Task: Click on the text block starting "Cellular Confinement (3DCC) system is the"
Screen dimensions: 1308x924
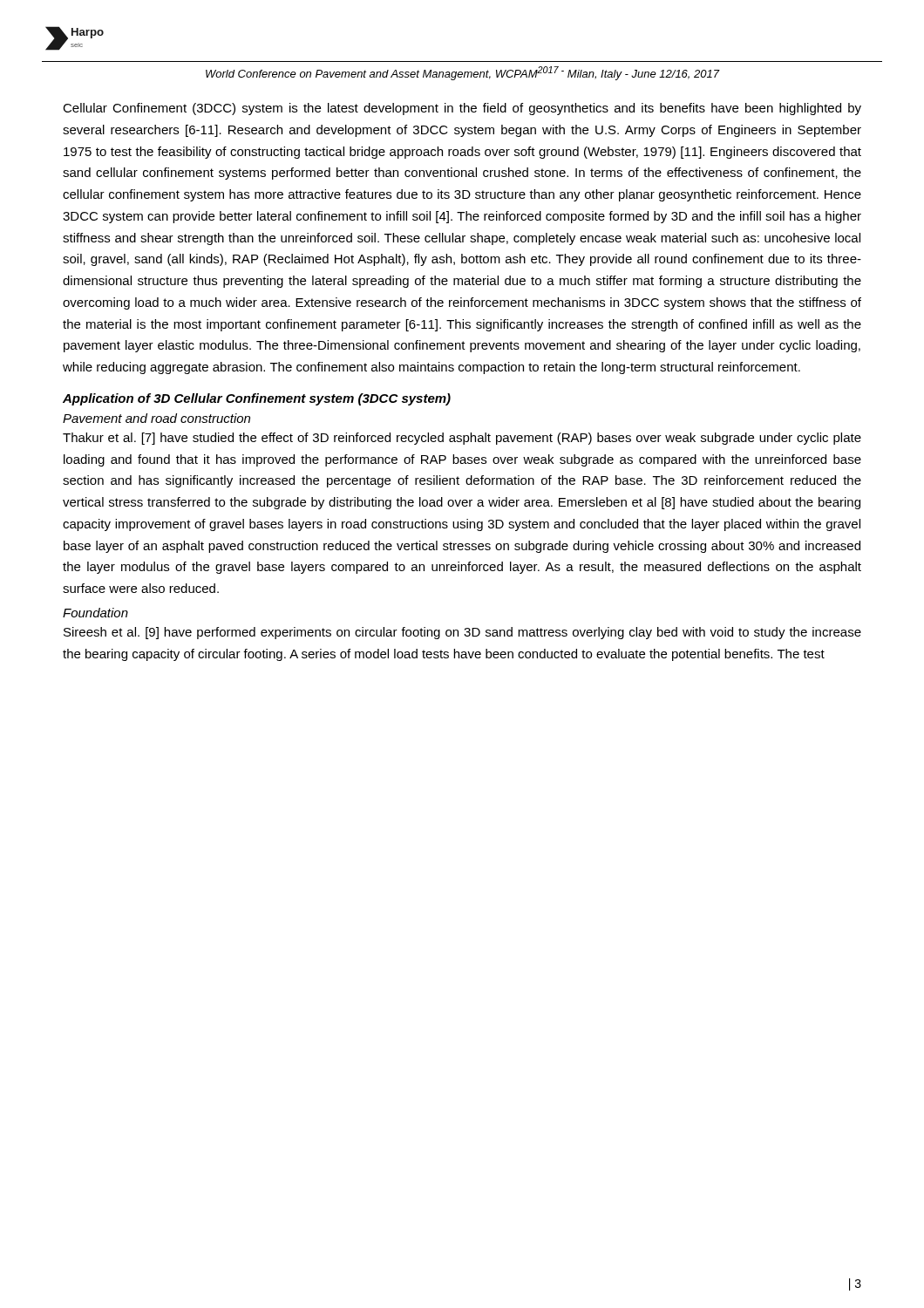Action: [462, 238]
